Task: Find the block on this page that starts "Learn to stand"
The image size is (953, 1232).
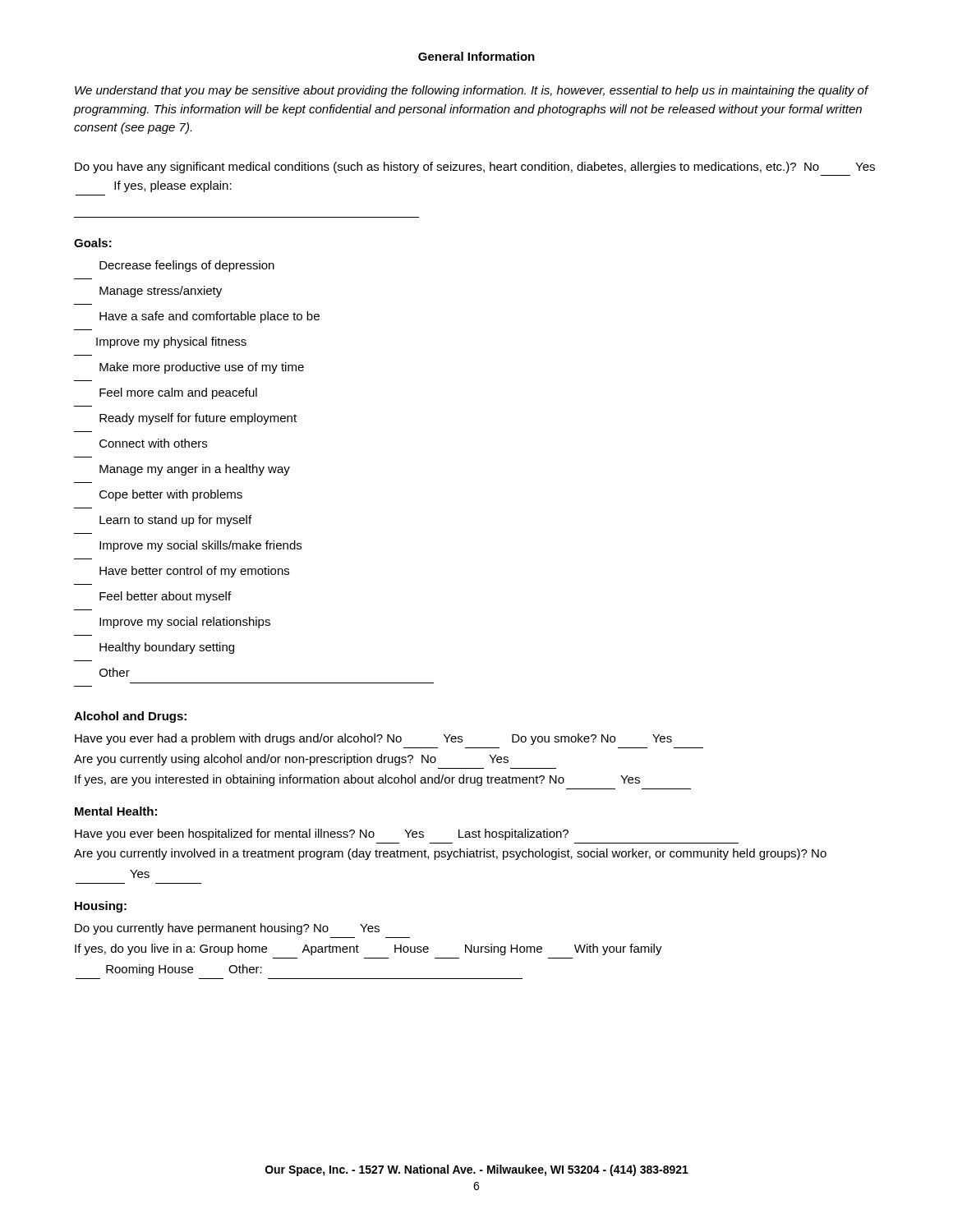Action: click(x=163, y=523)
